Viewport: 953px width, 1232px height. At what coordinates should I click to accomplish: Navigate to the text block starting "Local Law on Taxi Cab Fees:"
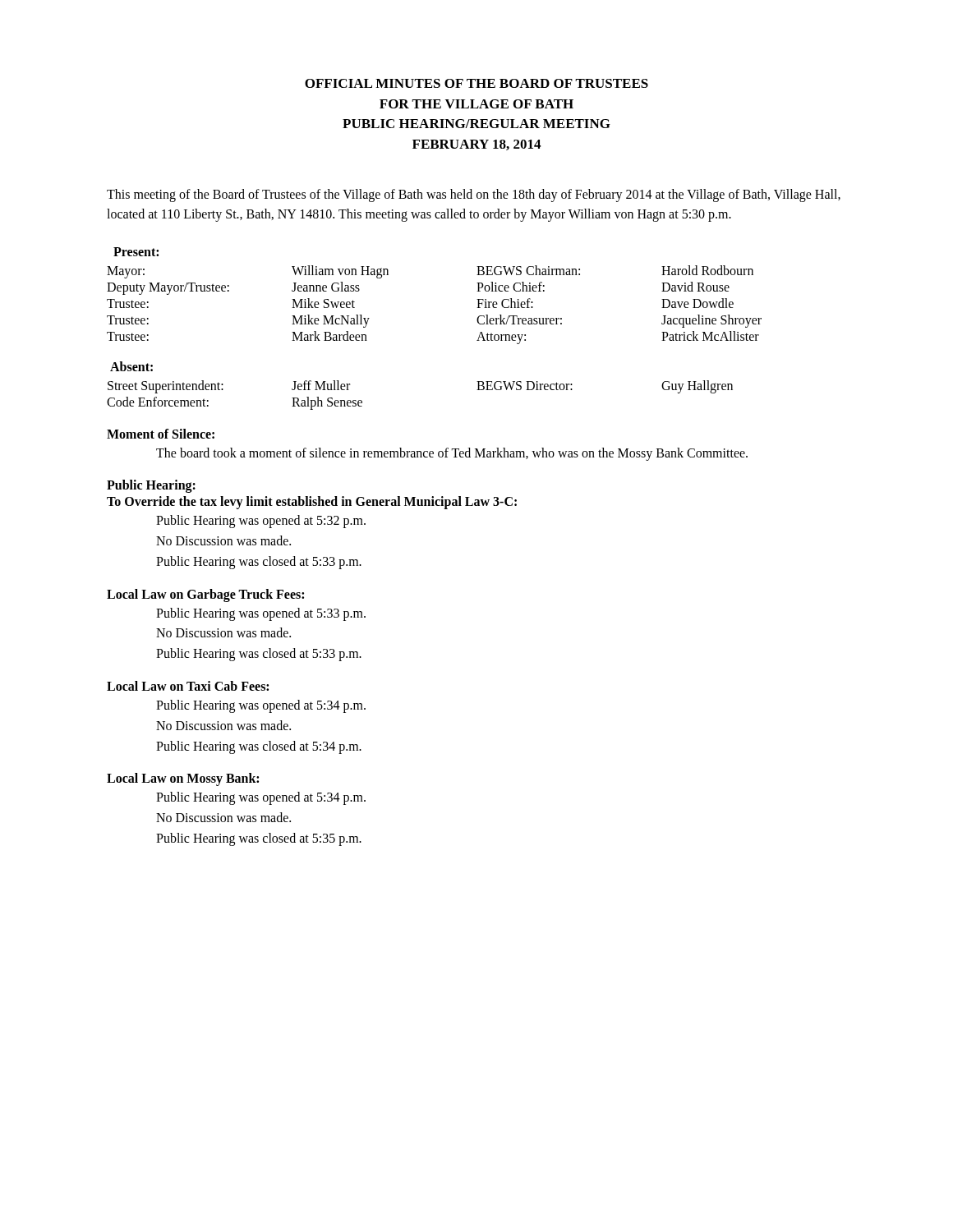188,686
